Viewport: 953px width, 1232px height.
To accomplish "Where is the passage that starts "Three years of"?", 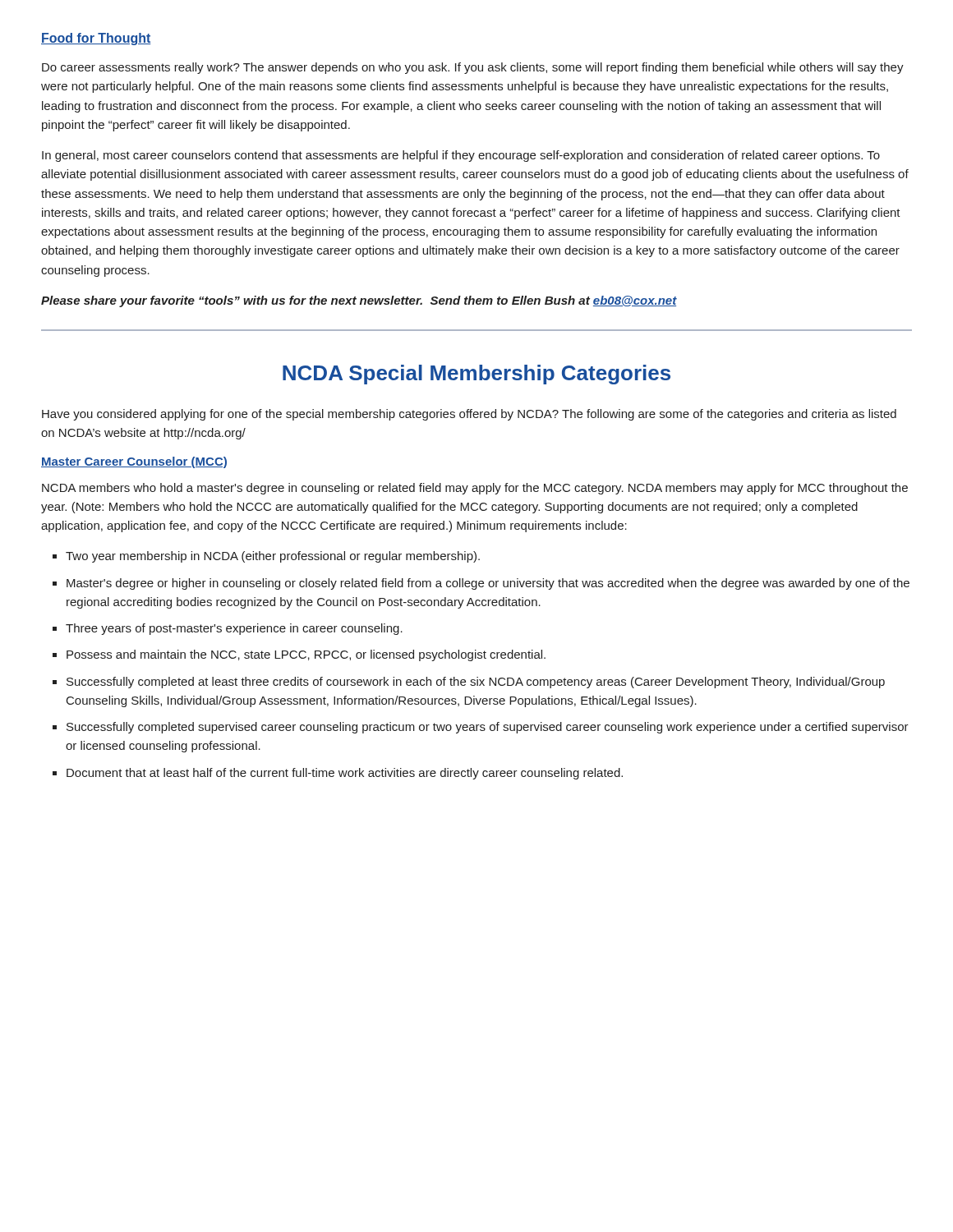I will pyautogui.click(x=234, y=628).
